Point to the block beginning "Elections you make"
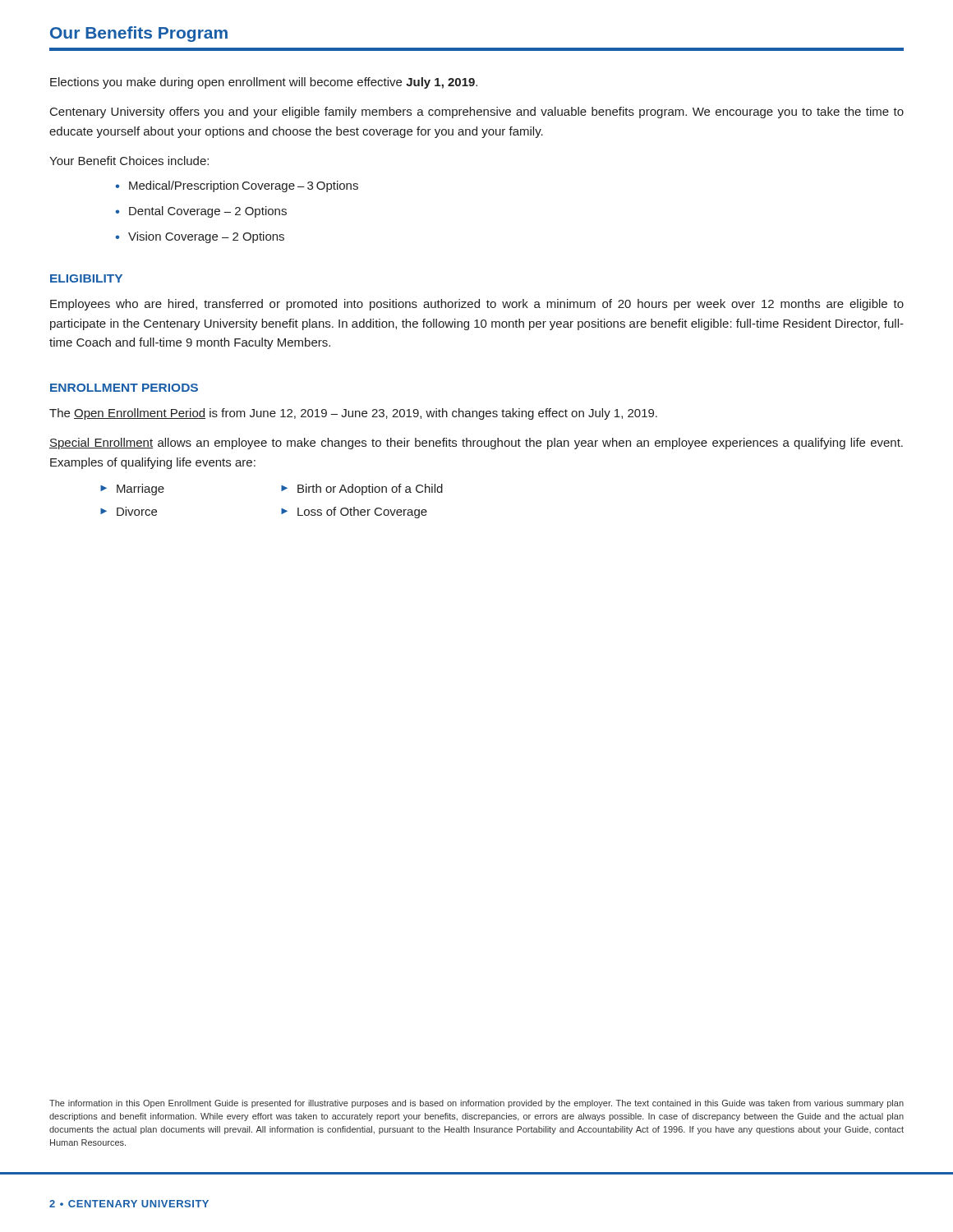This screenshot has width=953, height=1232. click(x=264, y=82)
